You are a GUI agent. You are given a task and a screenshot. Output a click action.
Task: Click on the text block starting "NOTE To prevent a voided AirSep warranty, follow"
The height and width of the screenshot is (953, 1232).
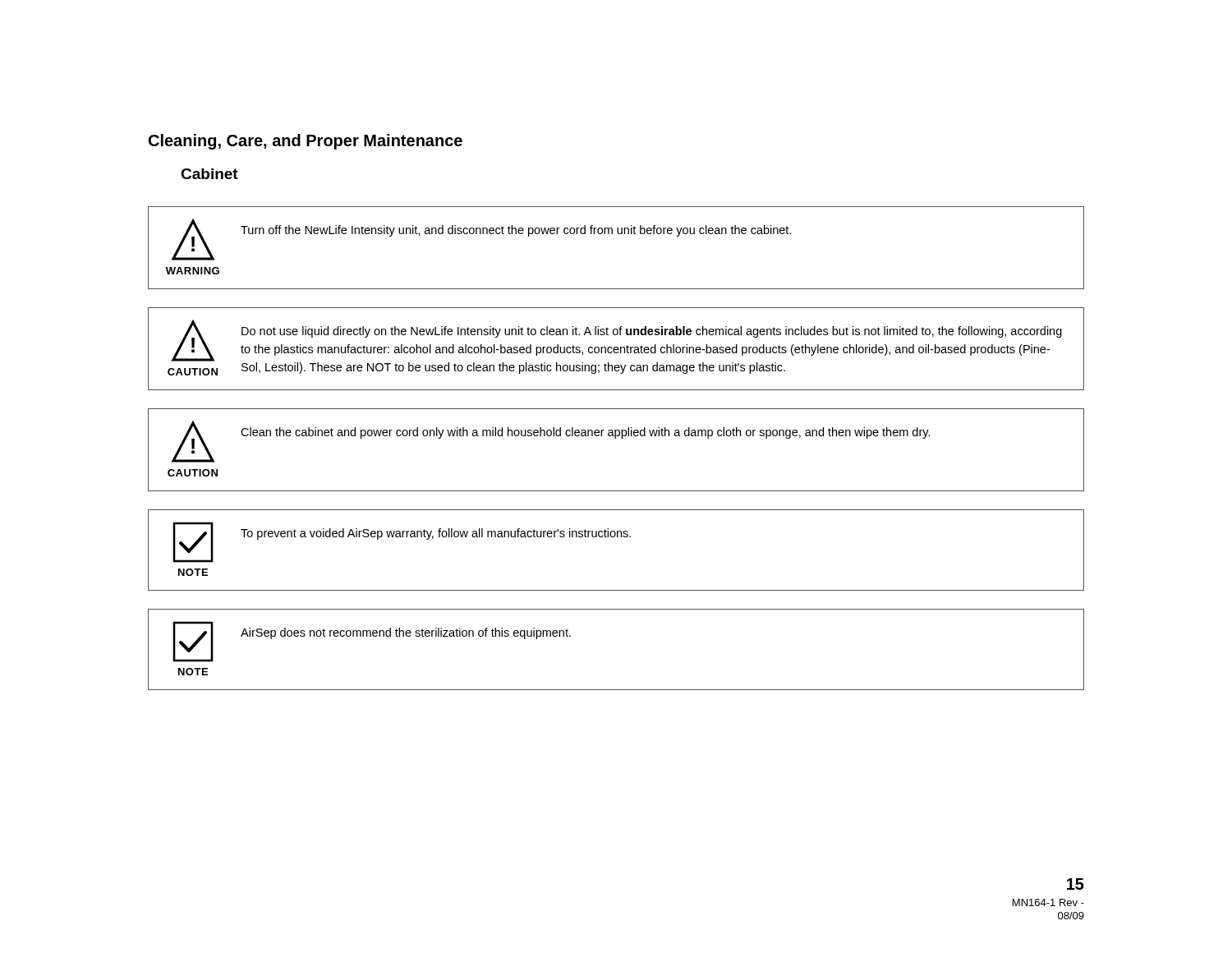coord(614,550)
